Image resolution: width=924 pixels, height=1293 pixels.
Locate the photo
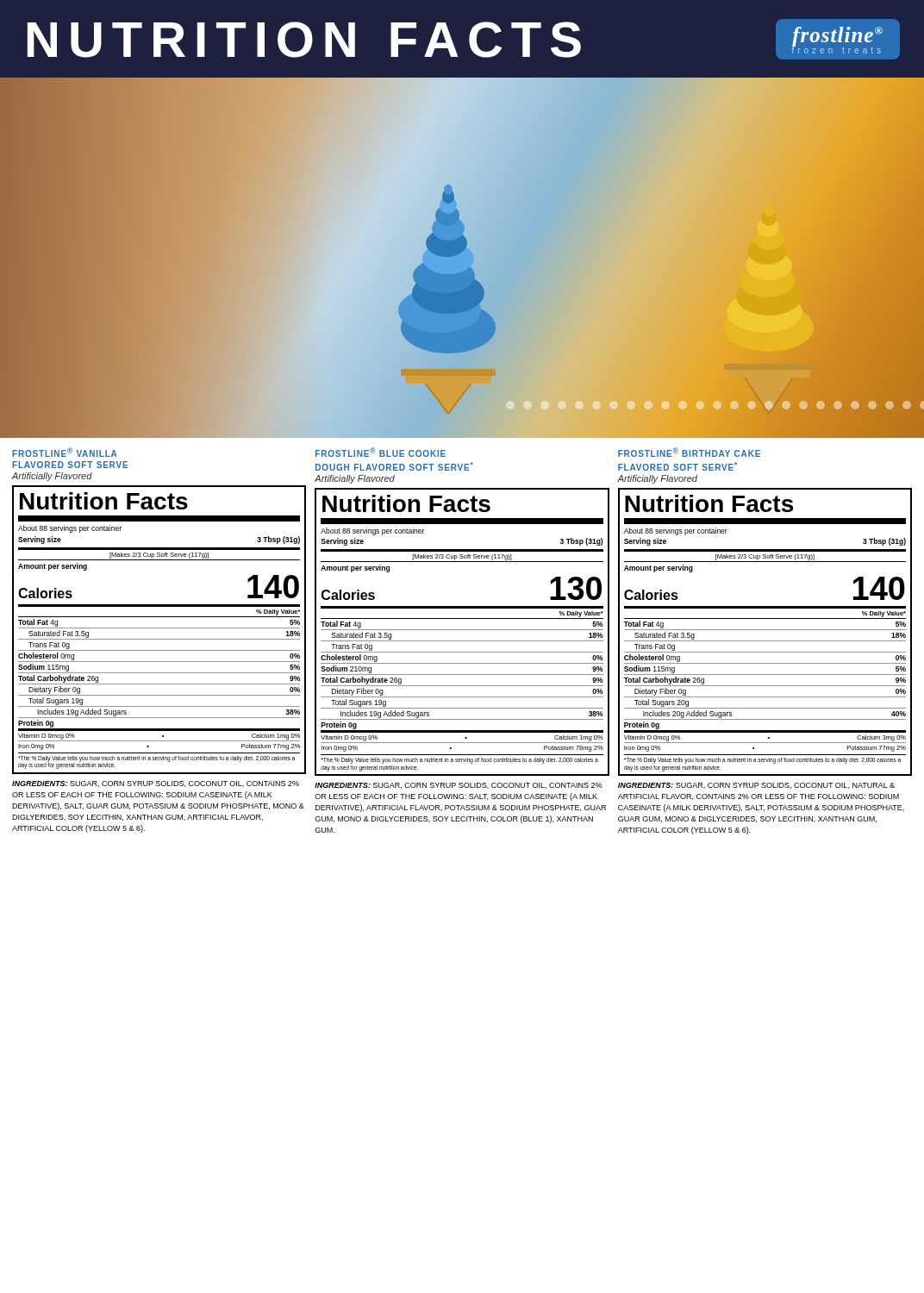462,258
